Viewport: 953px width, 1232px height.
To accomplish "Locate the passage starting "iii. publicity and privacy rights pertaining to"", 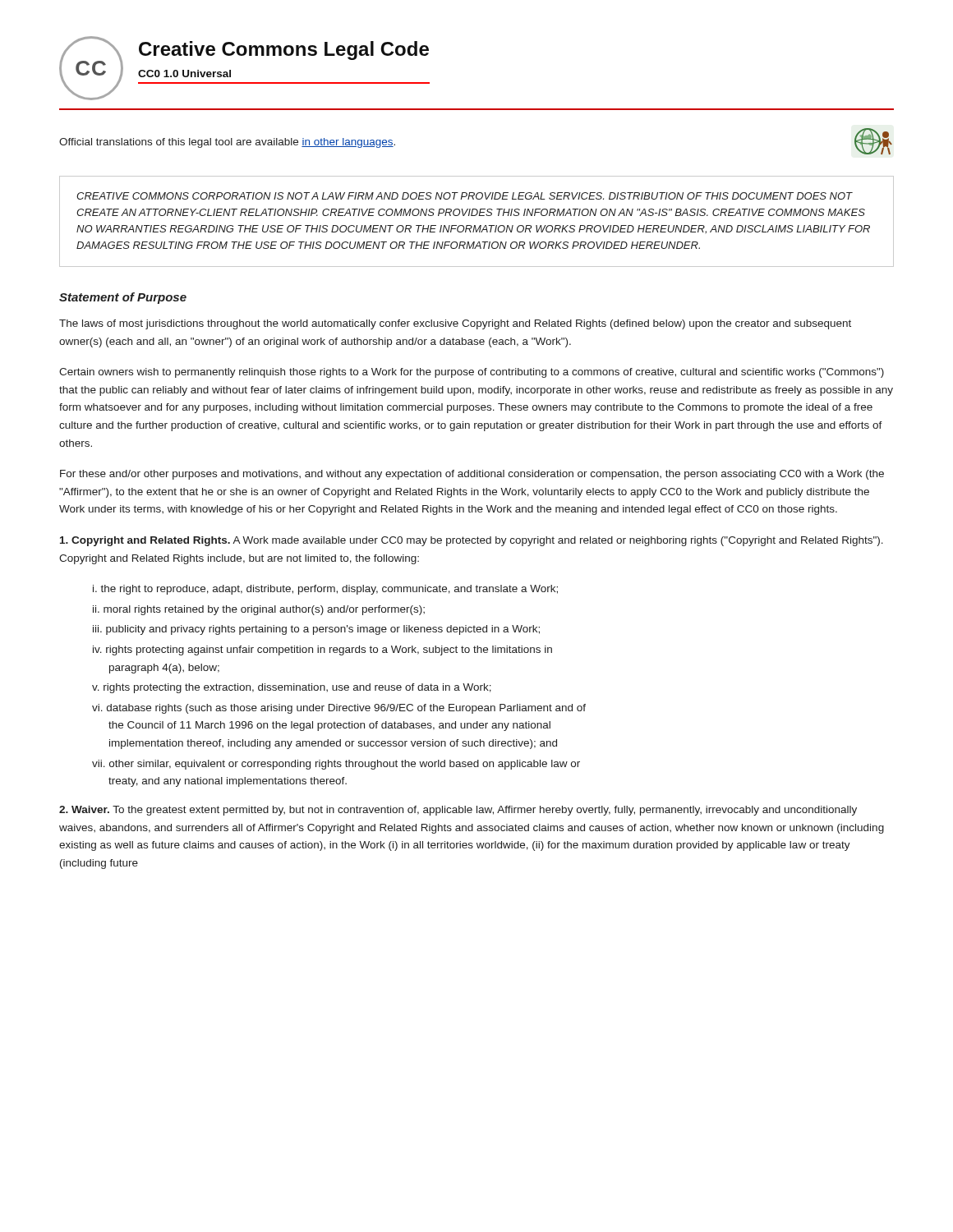I will (493, 629).
